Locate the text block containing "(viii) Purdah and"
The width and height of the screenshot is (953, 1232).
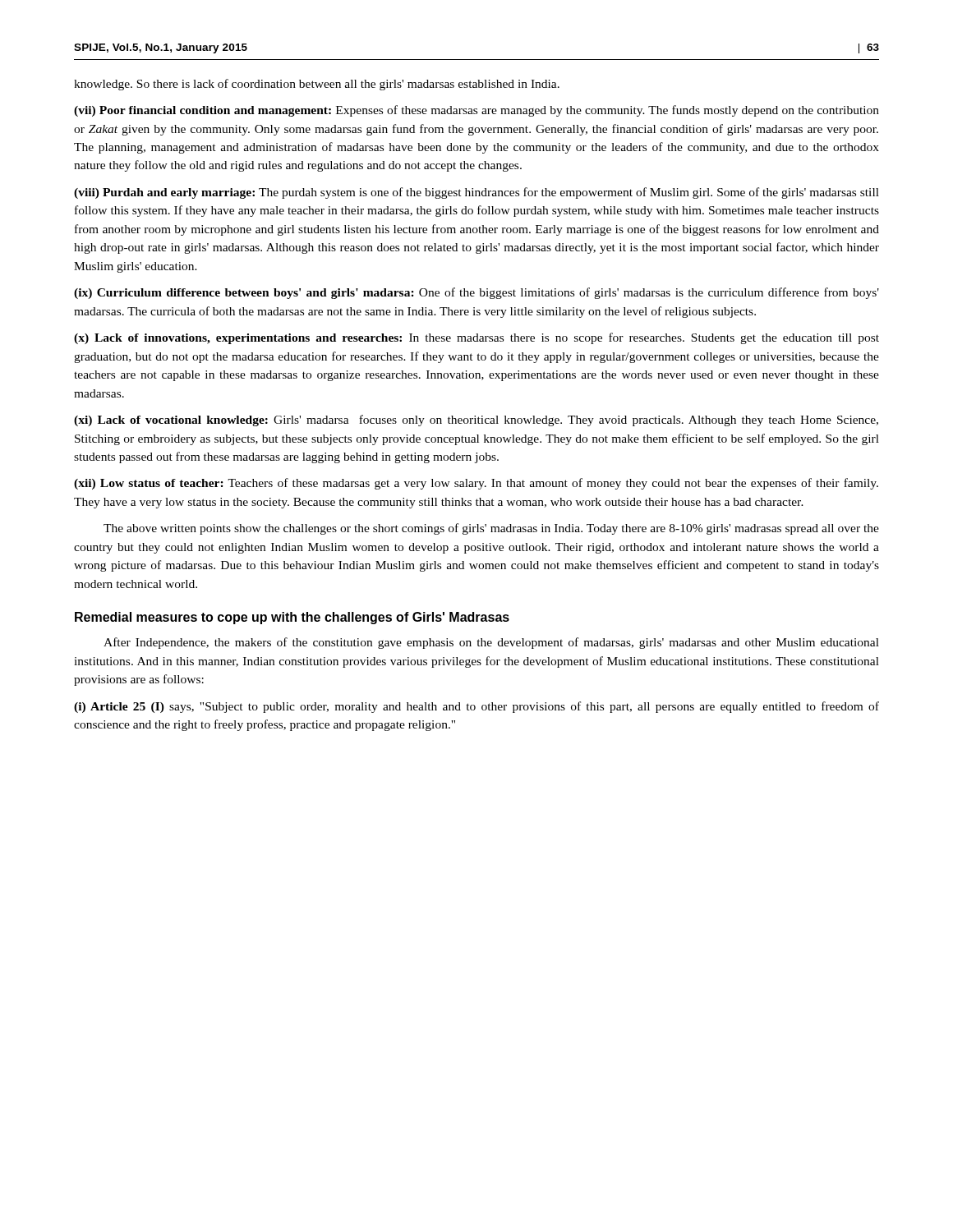pyautogui.click(x=476, y=229)
